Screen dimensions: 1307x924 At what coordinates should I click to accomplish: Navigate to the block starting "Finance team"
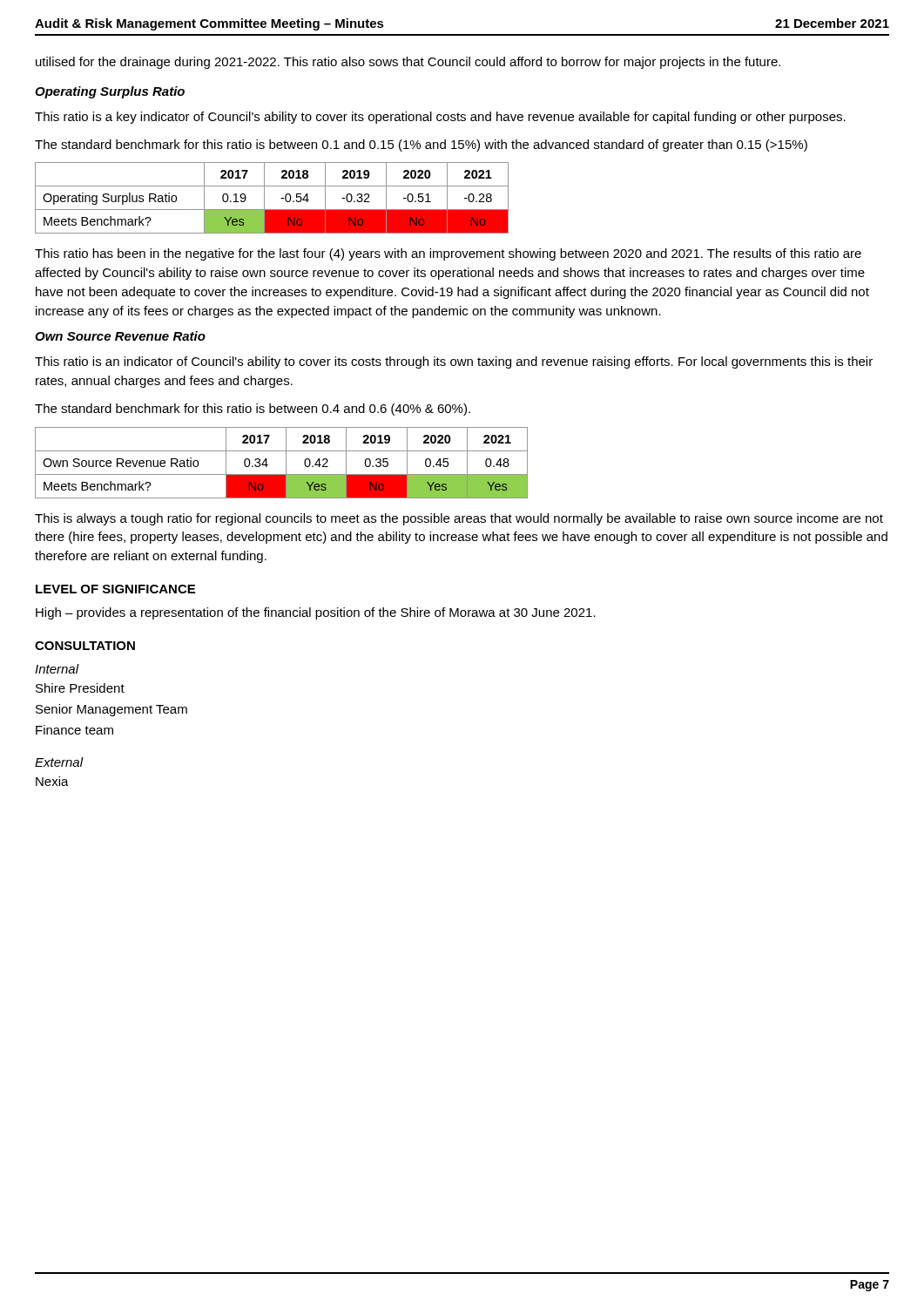tap(74, 729)
